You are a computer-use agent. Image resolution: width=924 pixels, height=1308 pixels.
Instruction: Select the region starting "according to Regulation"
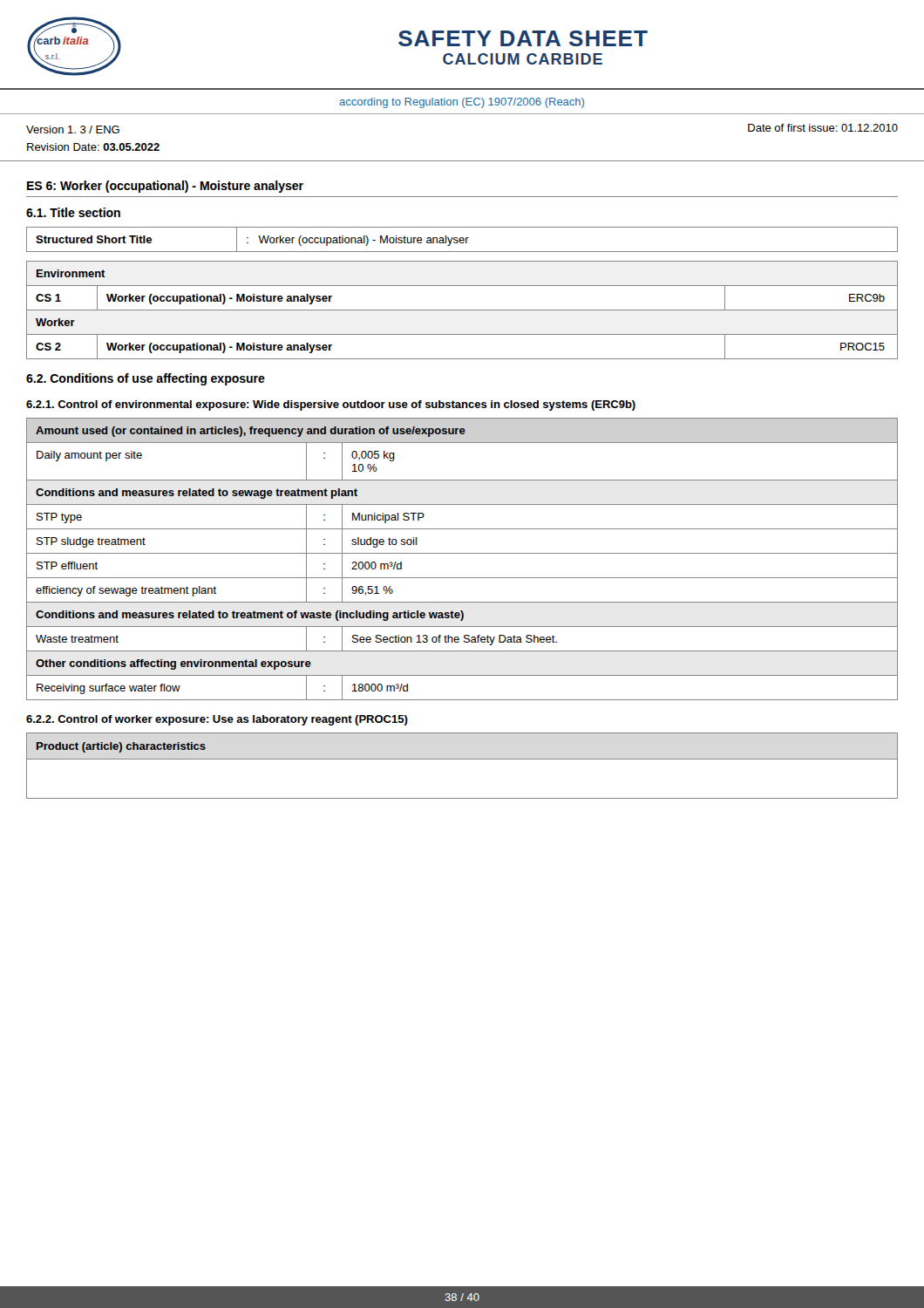coord(462,102)
